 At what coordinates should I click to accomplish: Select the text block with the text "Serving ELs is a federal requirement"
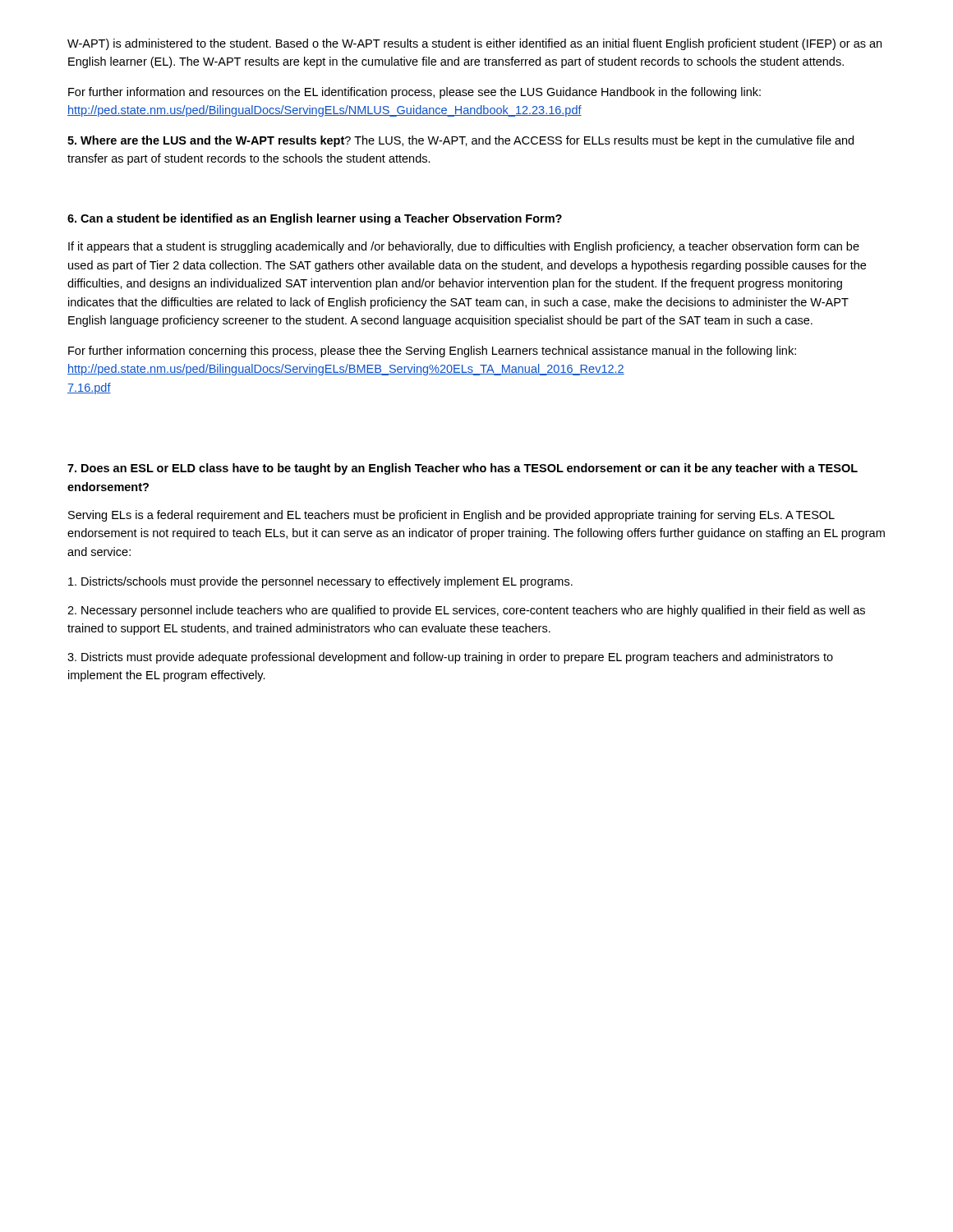click(476, 533)
